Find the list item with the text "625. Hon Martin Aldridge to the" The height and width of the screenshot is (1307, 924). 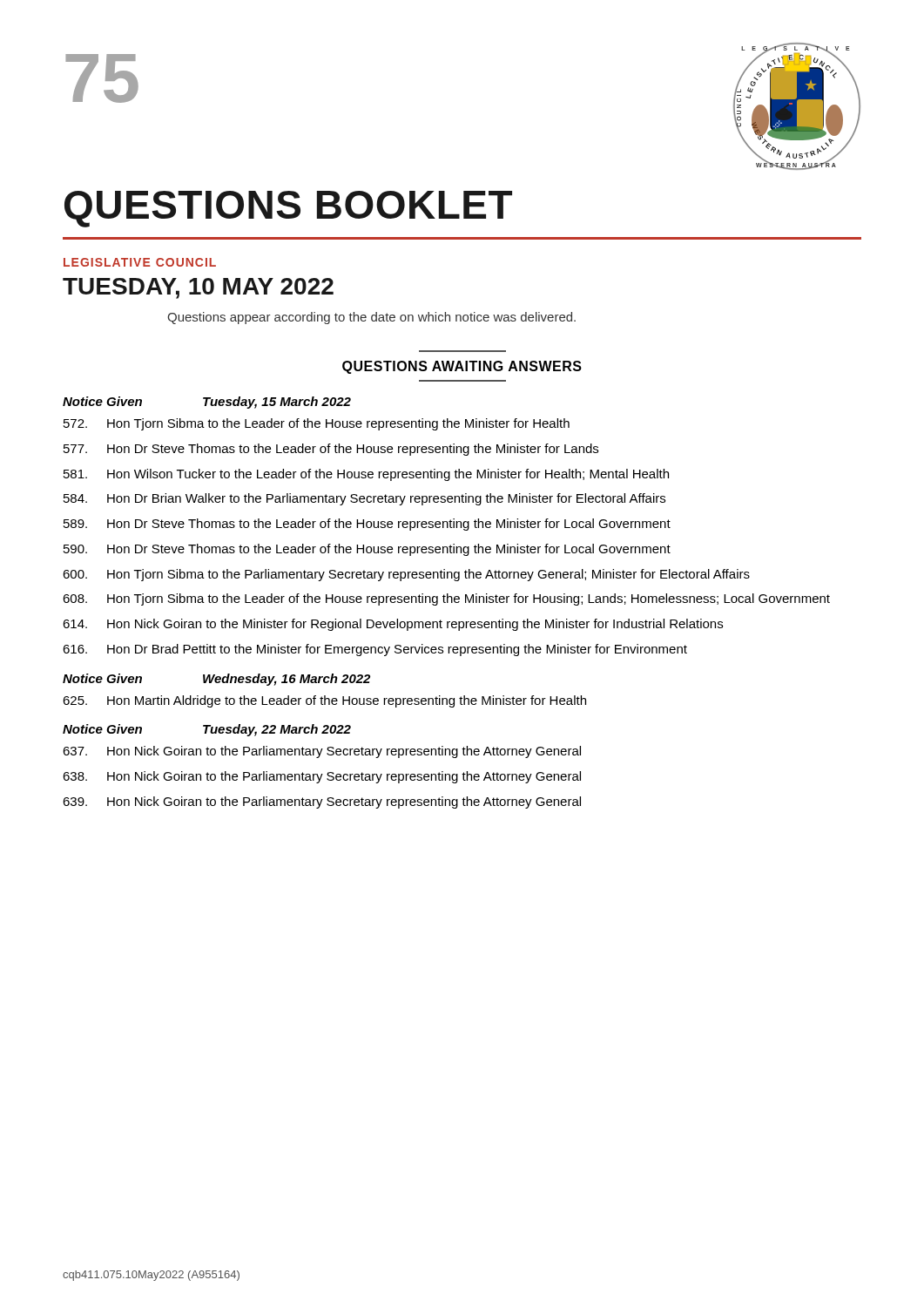(x=325, y=700)
